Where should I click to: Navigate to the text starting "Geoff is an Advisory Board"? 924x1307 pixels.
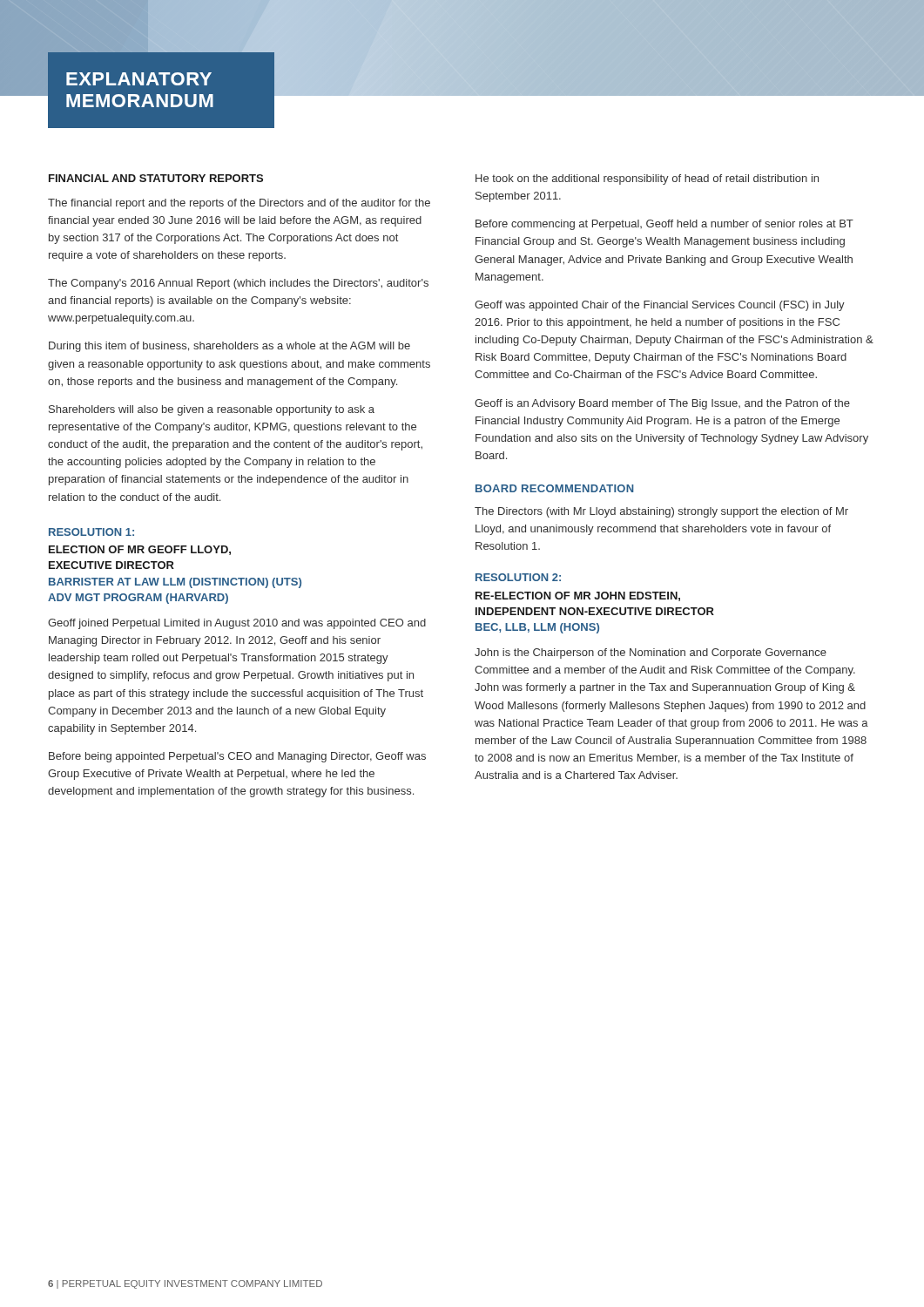click(x=672, y=429)
